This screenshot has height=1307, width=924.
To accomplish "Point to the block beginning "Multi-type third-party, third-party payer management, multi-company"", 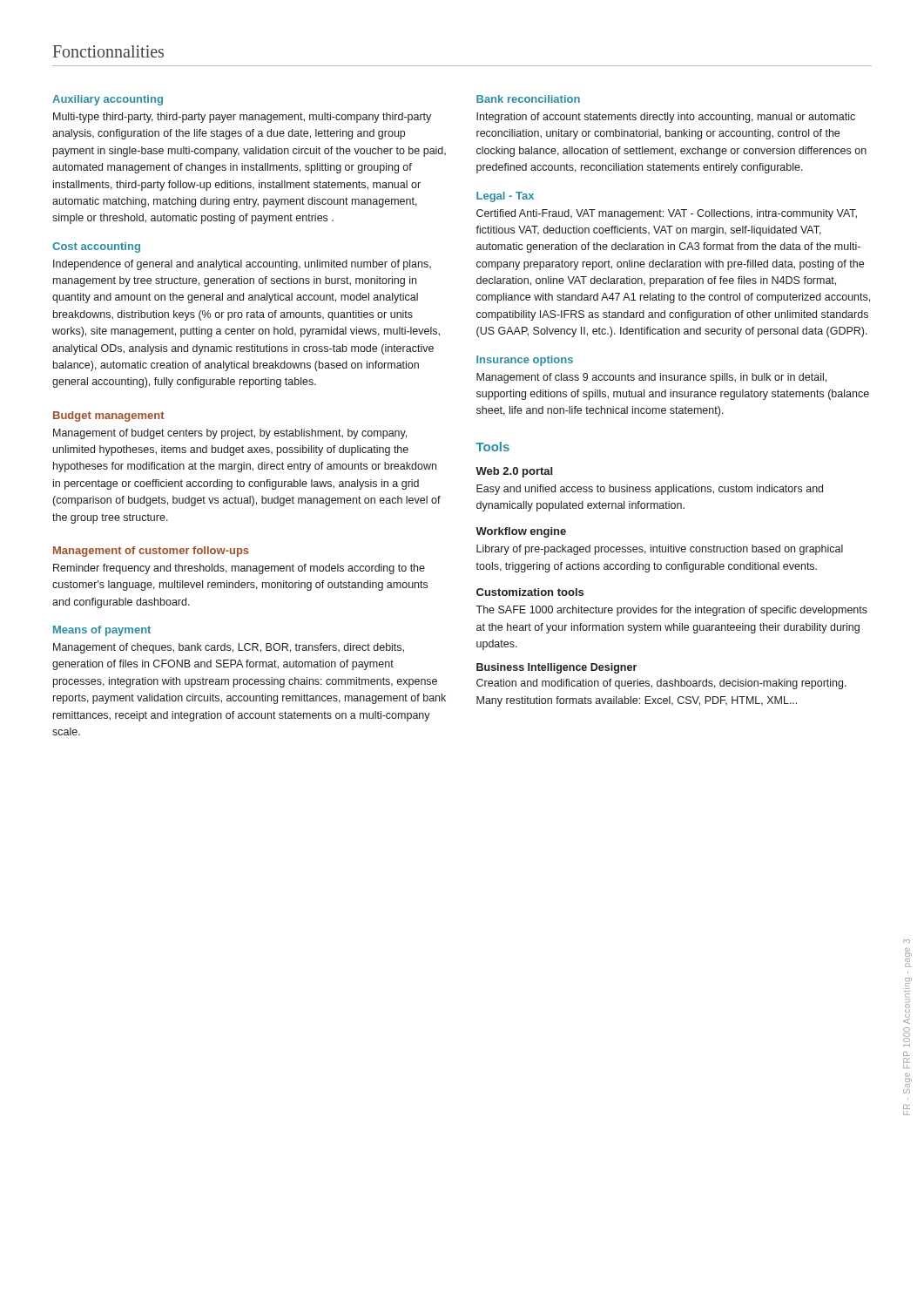I will pyautogui.click(x=249, y=167).
